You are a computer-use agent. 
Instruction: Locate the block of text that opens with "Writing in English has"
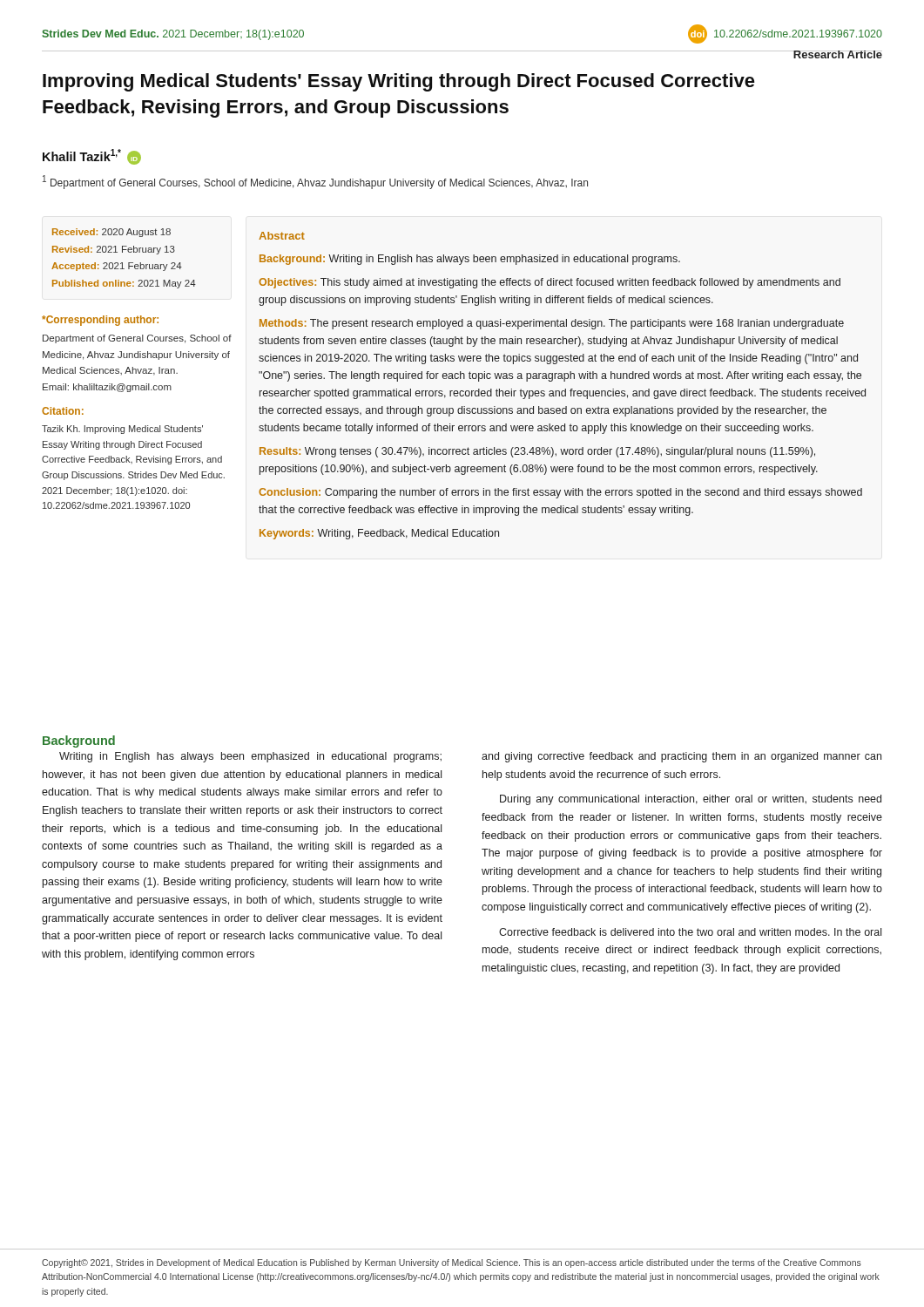point(242,855)
